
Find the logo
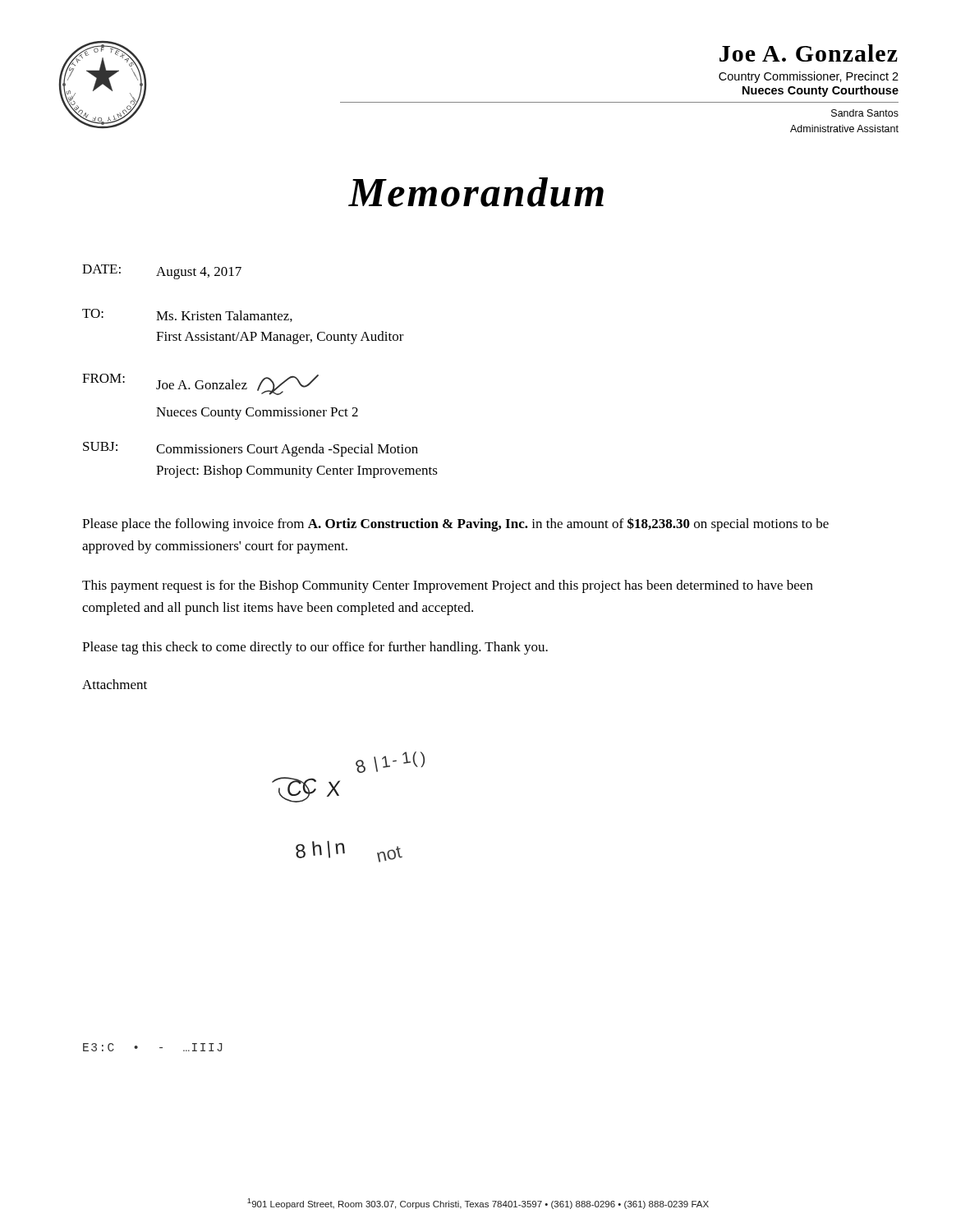pos(103,85)
